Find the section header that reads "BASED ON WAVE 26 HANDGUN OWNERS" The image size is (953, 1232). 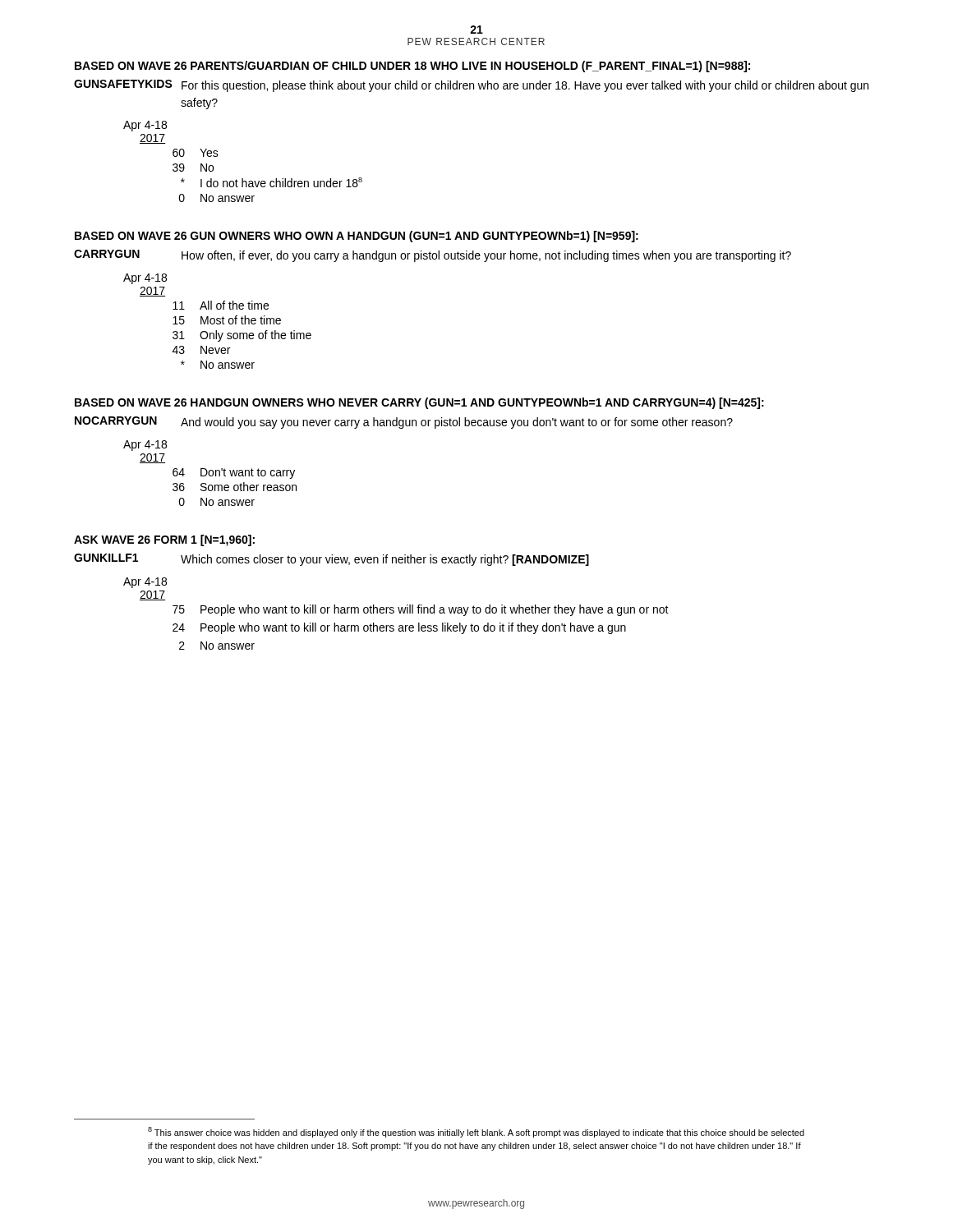click(476, 402)
